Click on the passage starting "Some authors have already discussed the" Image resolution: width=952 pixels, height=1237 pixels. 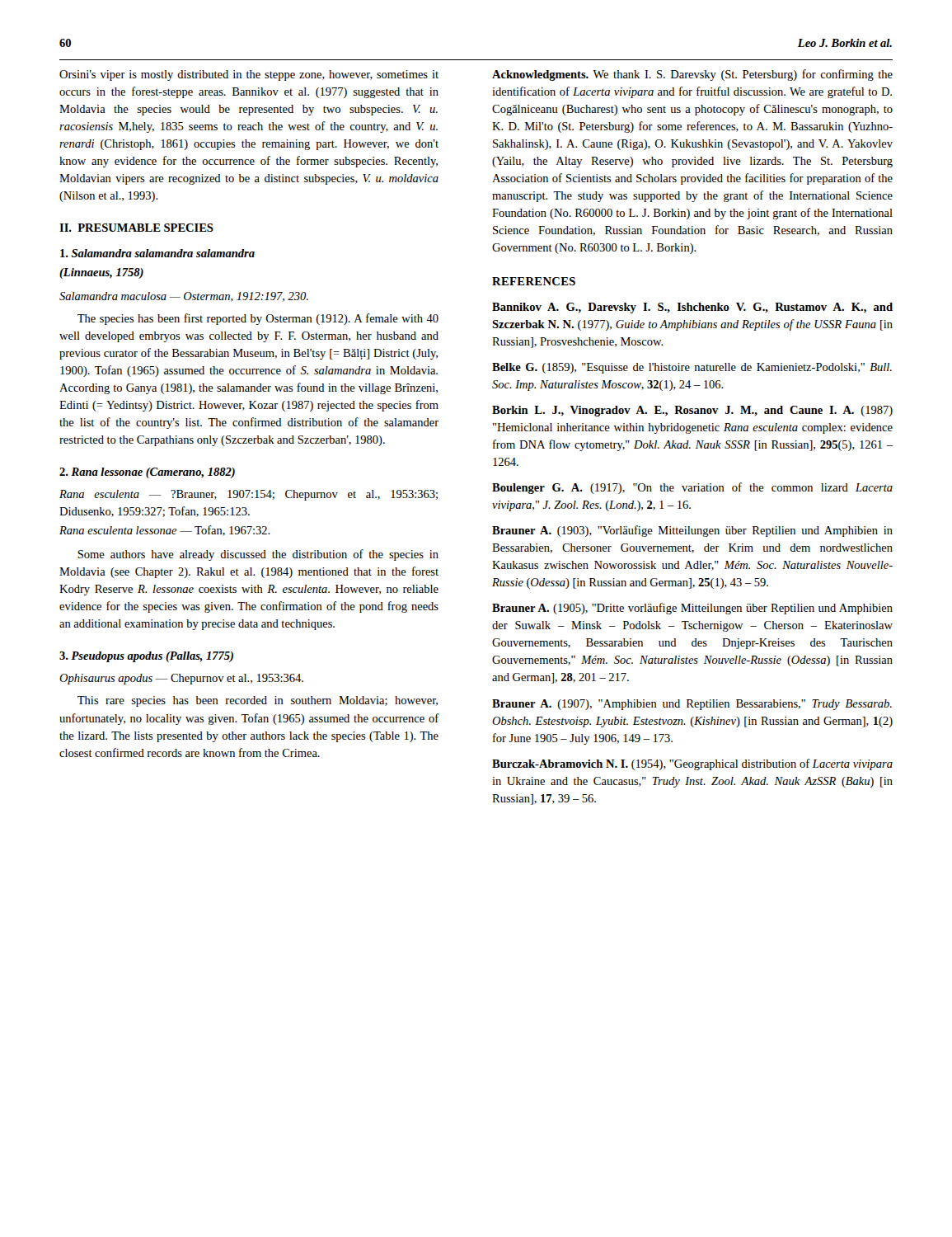(x=249, y=590)
